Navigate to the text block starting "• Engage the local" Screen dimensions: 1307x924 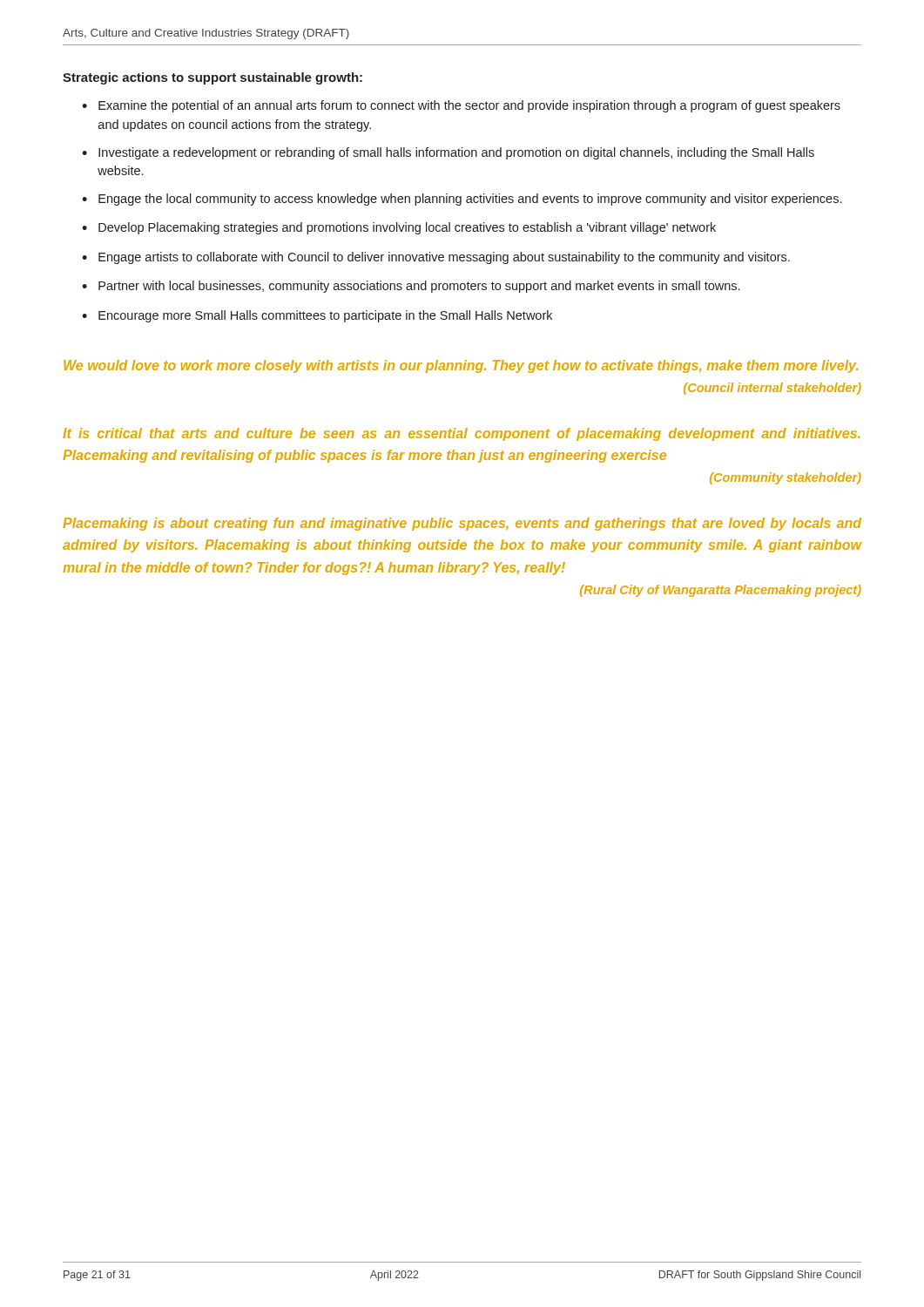(x=472, y=200)
